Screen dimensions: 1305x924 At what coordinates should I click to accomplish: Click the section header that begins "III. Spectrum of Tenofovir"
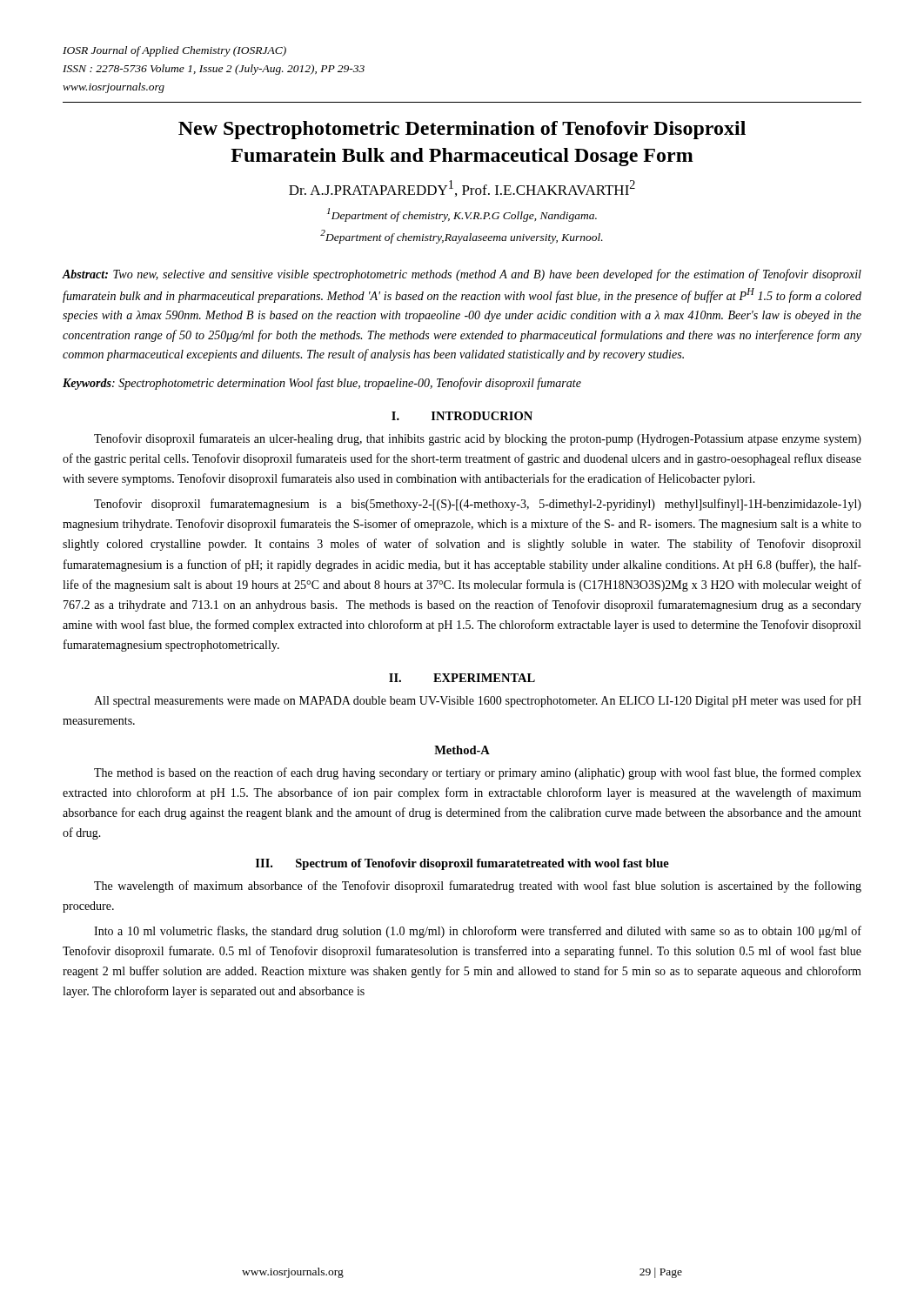tap(462, 863)
